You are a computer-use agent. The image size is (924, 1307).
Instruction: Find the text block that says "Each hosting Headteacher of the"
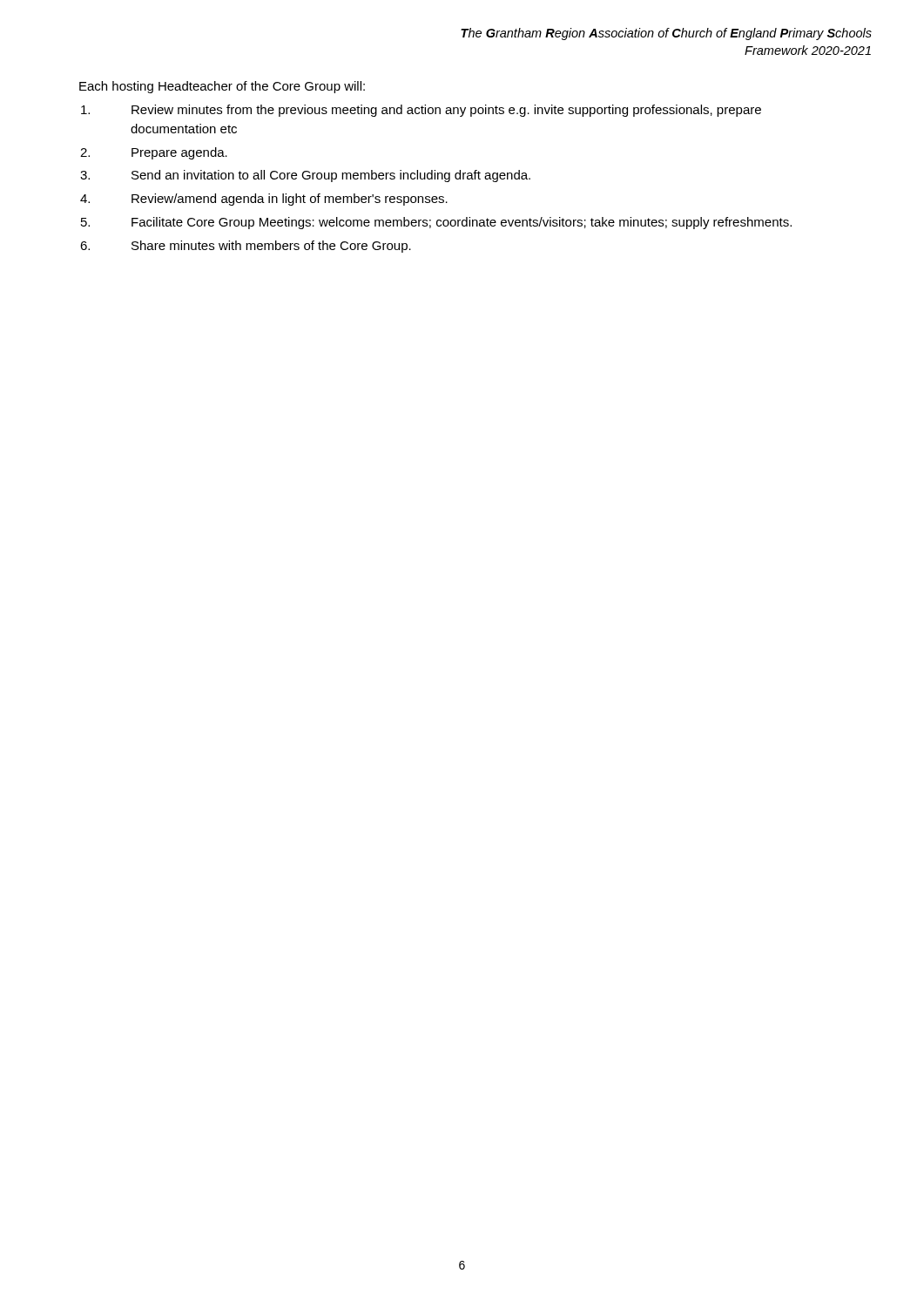222,86
